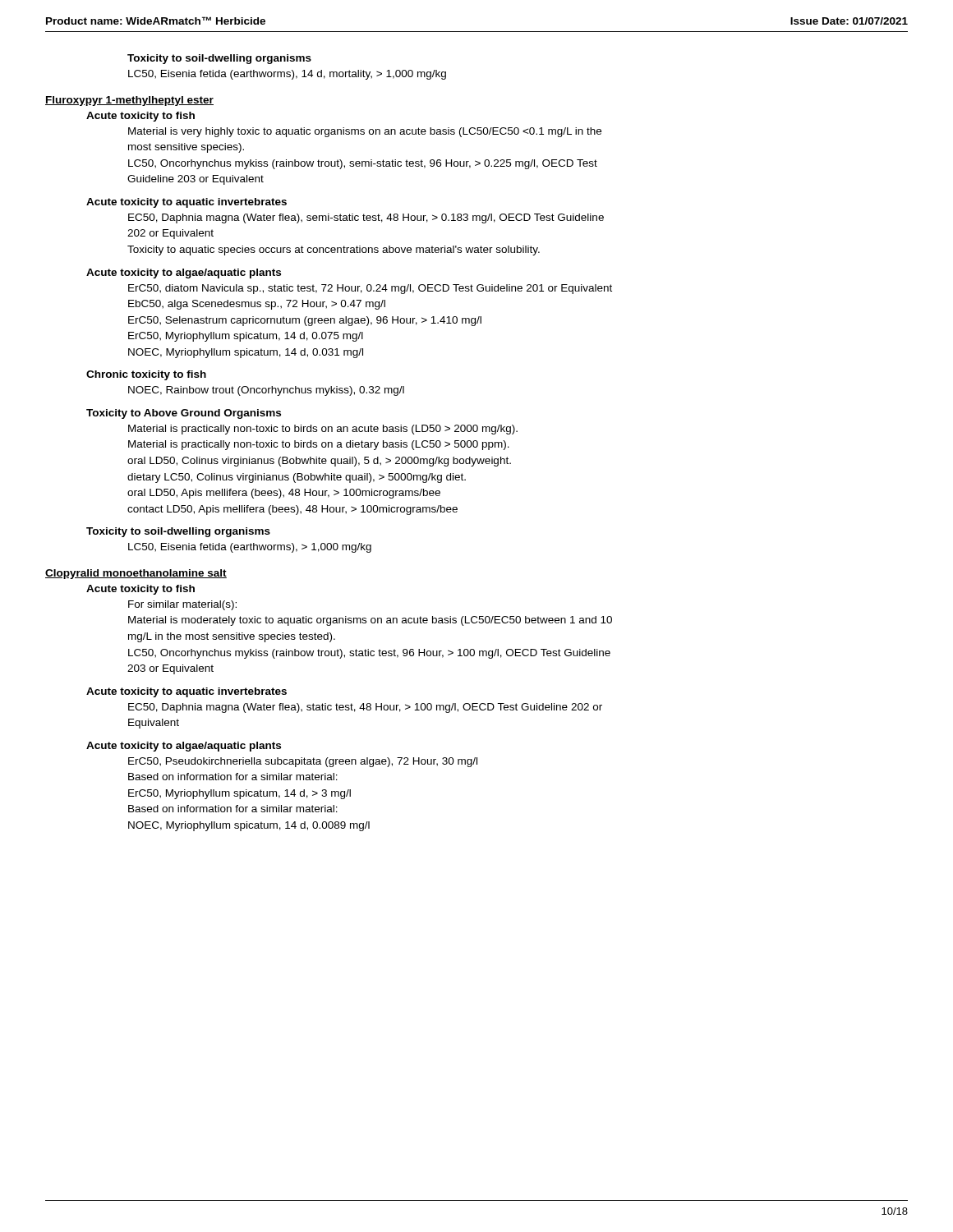Navigate to the text starting "ErC50, diatom Navicula"
Image resolution: width=953 pixels, height=1232 pixels.
pyautogui.click(x=370, y=320)
